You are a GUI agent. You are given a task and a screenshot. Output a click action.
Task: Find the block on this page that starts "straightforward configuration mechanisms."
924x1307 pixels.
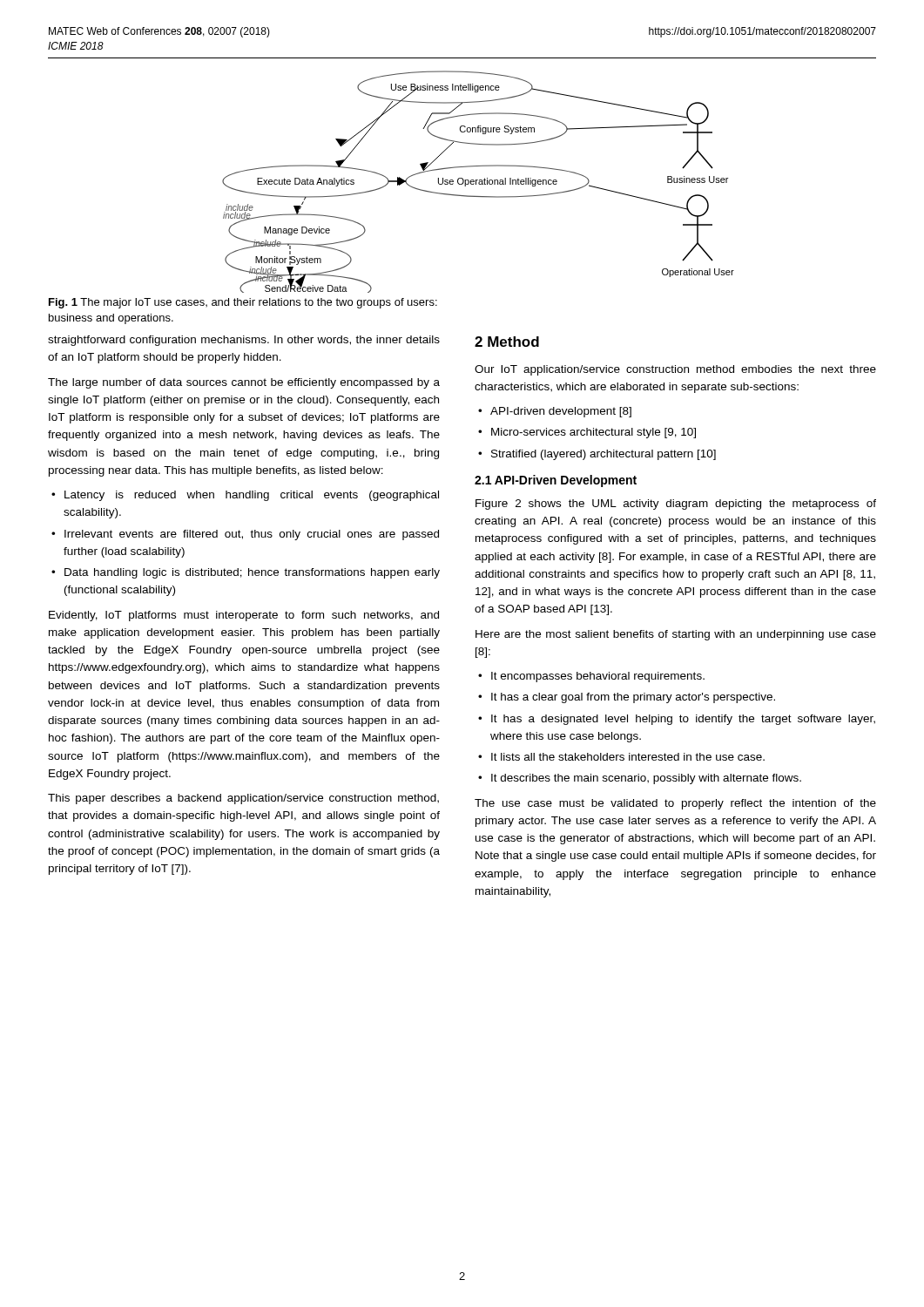[x=244, y=405]
